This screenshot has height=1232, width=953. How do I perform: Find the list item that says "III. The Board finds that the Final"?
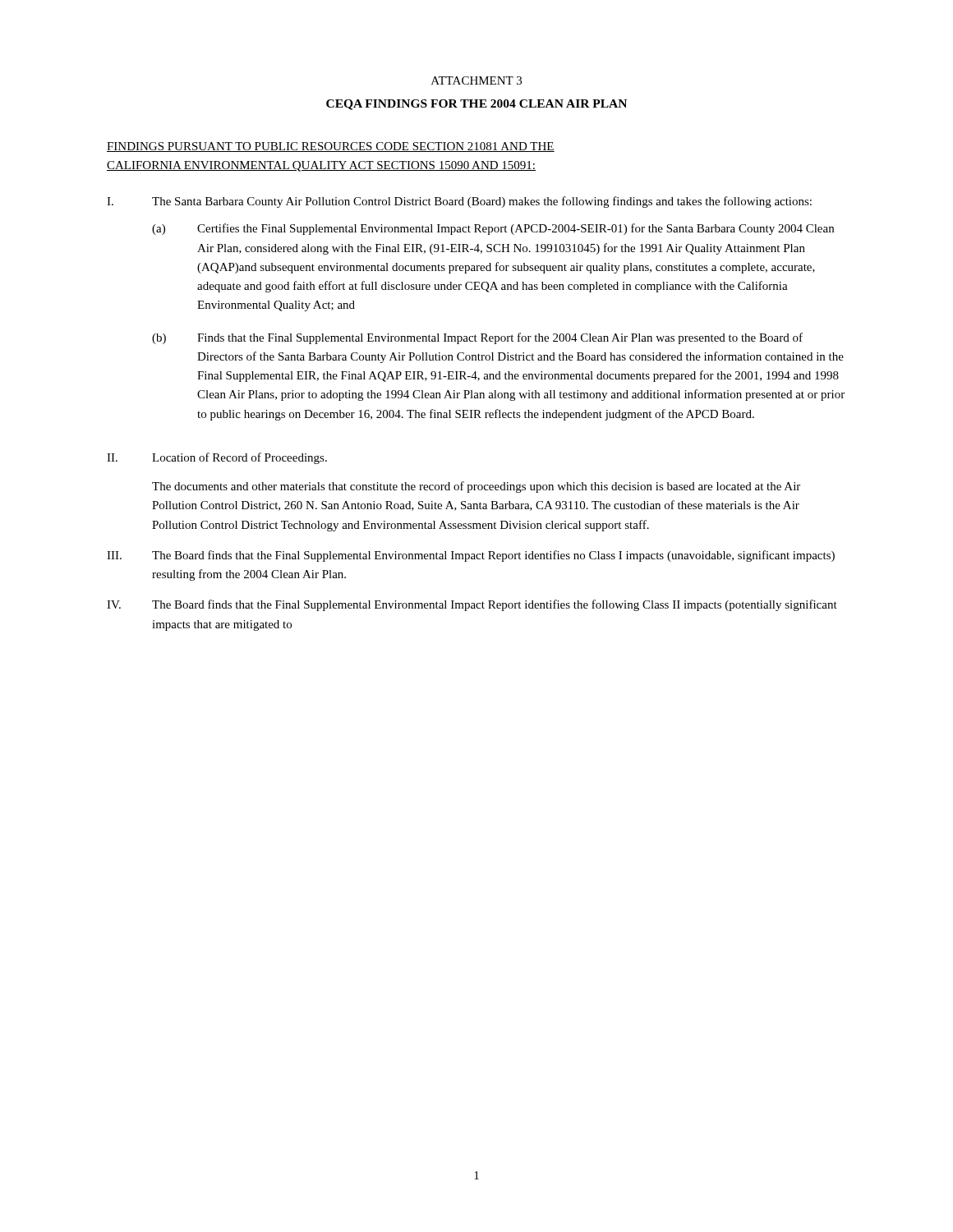(x=476, y=565)
